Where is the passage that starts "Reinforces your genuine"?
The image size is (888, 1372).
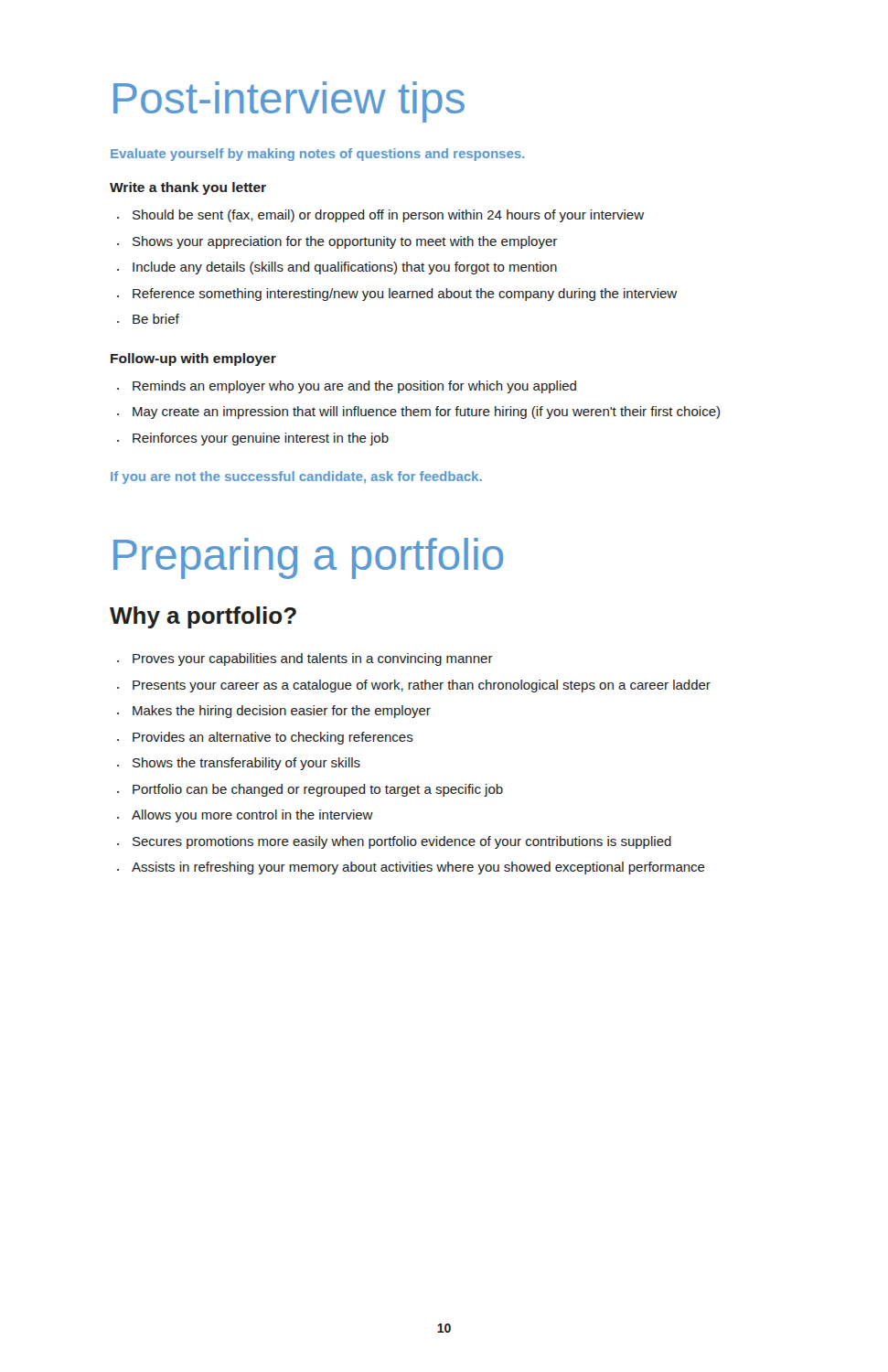[260, 437]
